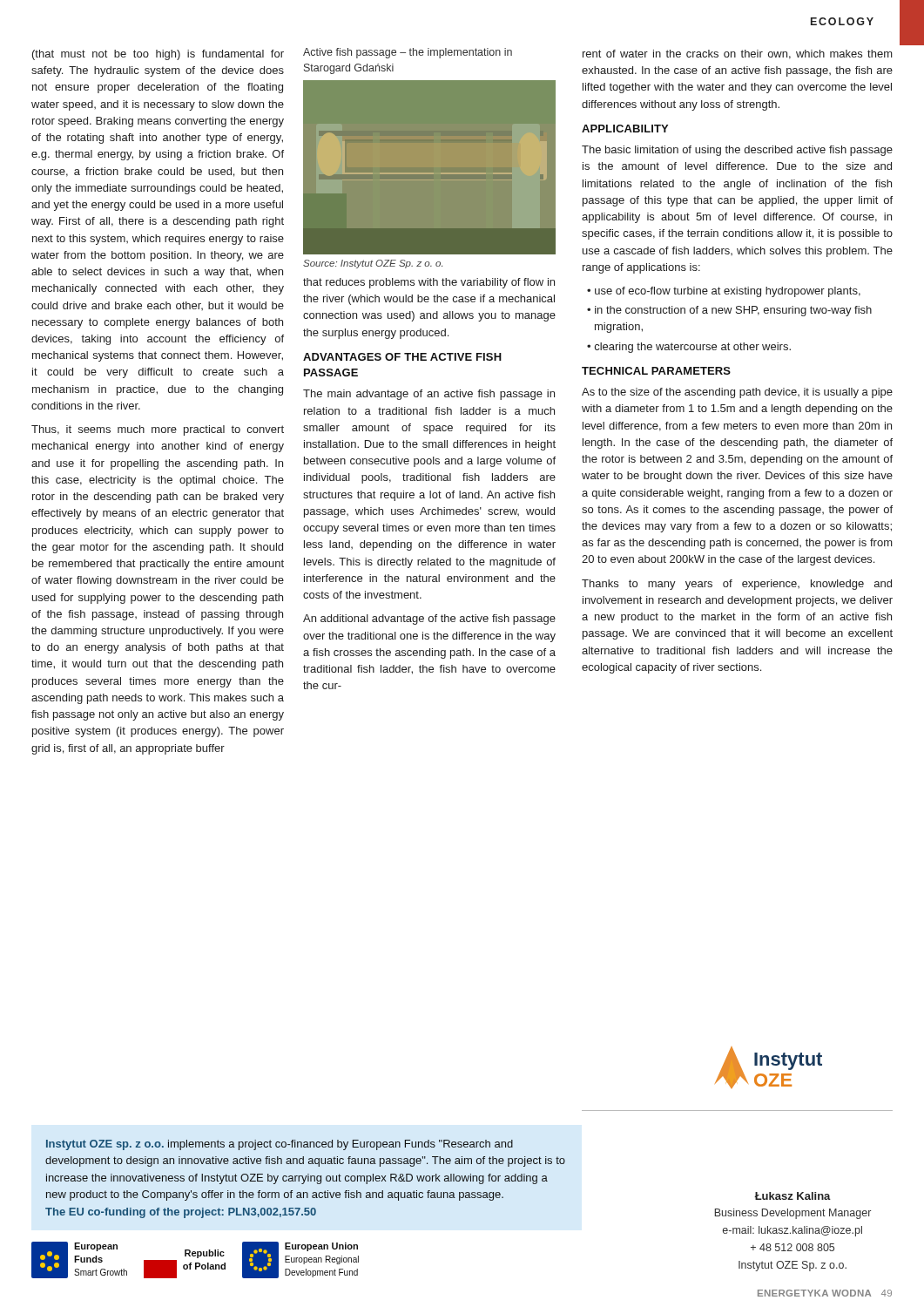The image size is (924, 1307).
Task: Point to the block beginning "rent of water in the"
Action: pos(737,79)
